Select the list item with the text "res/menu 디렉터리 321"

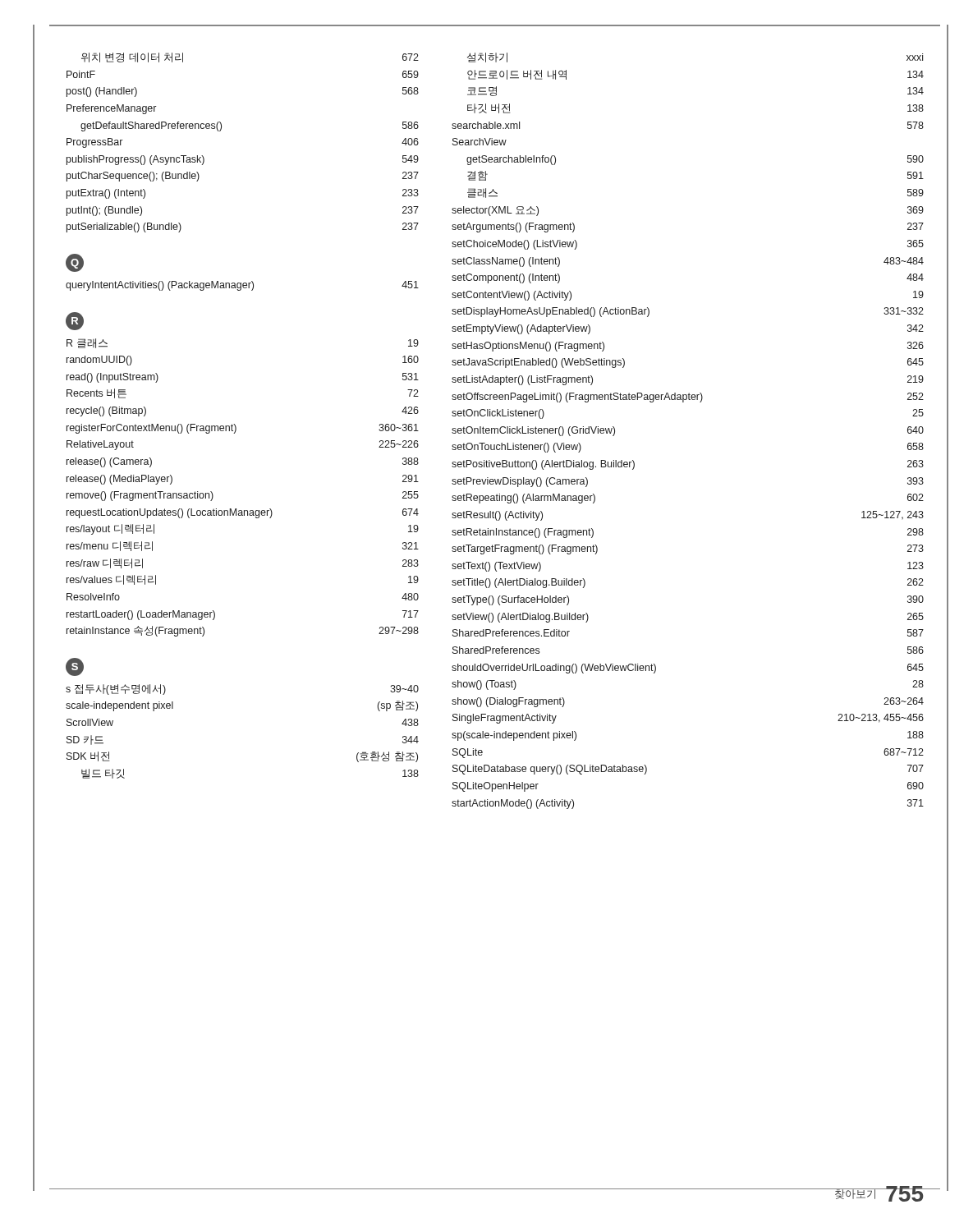pyautogui.click(x=107, y=546)
